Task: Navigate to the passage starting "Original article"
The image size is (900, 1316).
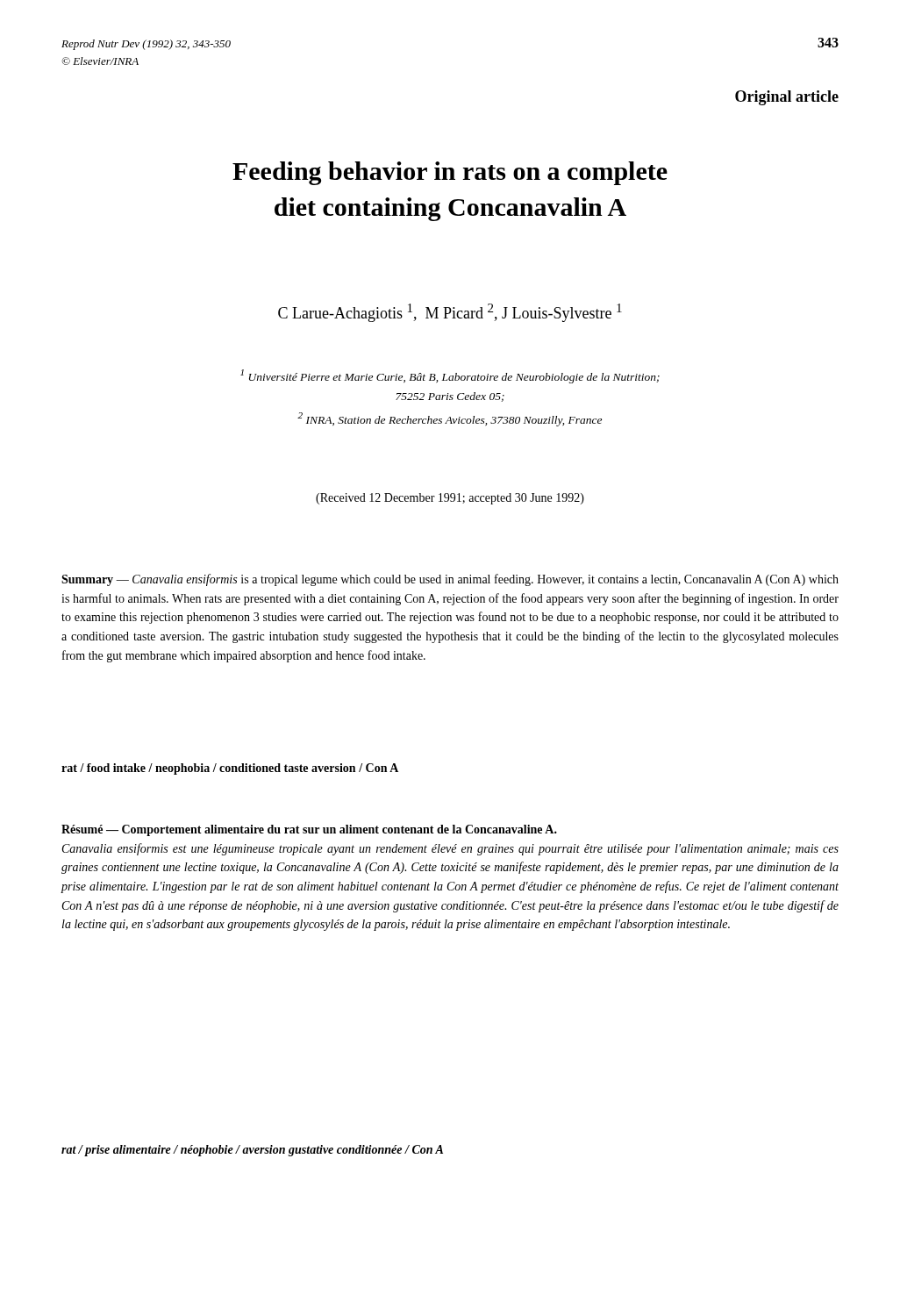Action: click(x=787, y=97)
